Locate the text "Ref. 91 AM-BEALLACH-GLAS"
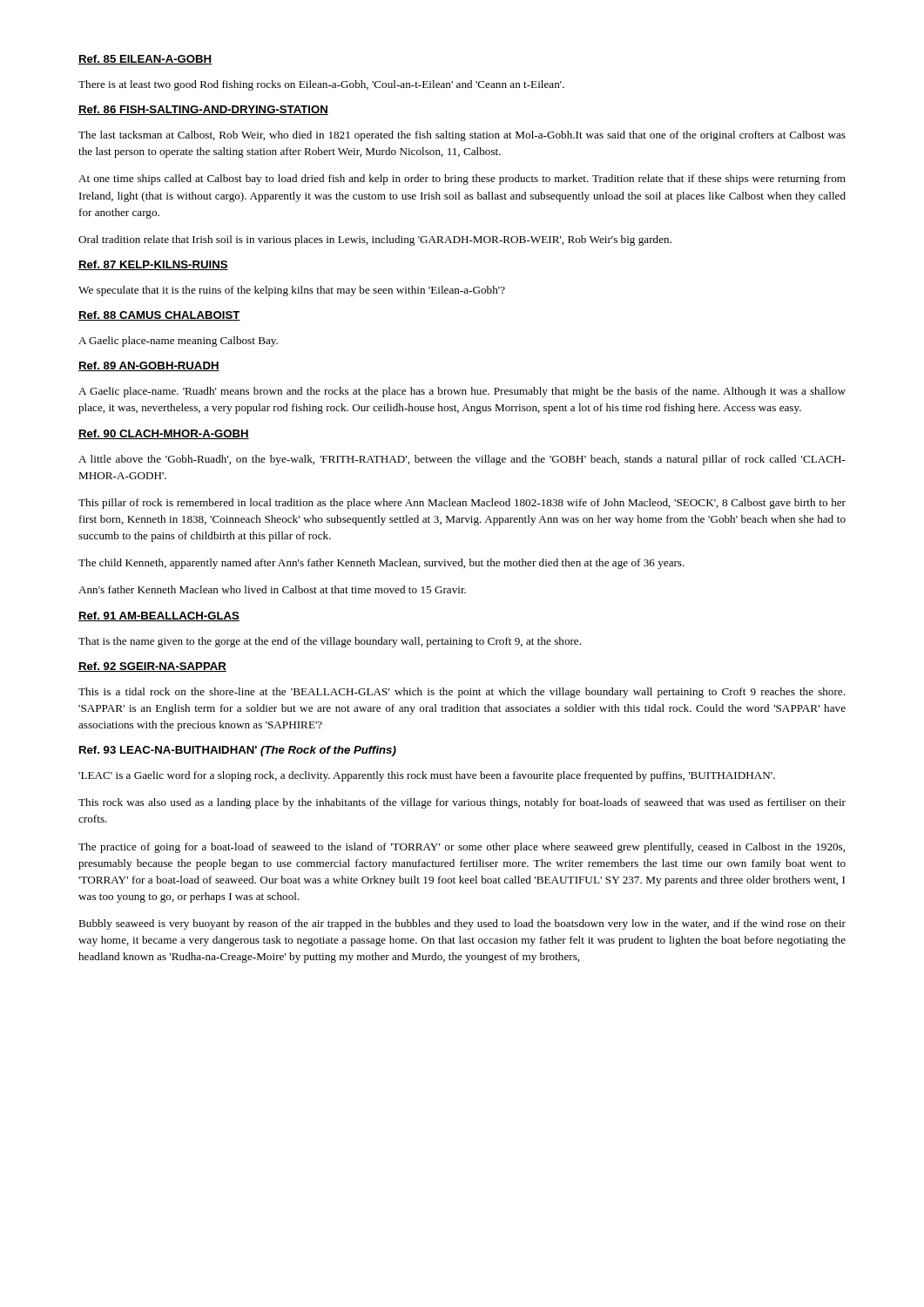 click(159, 616)
